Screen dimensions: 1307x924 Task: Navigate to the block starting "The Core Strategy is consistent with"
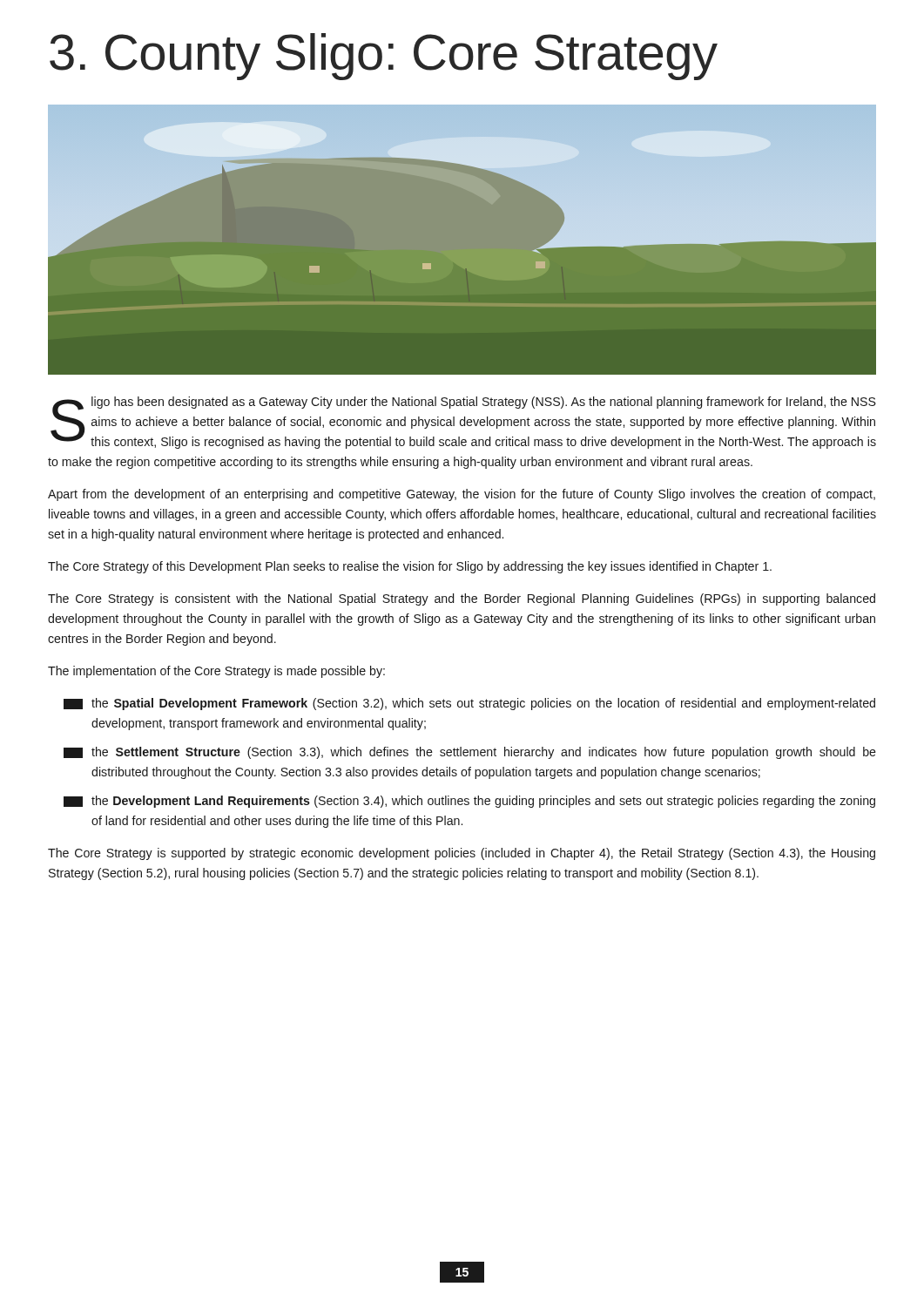coord(462,619)
